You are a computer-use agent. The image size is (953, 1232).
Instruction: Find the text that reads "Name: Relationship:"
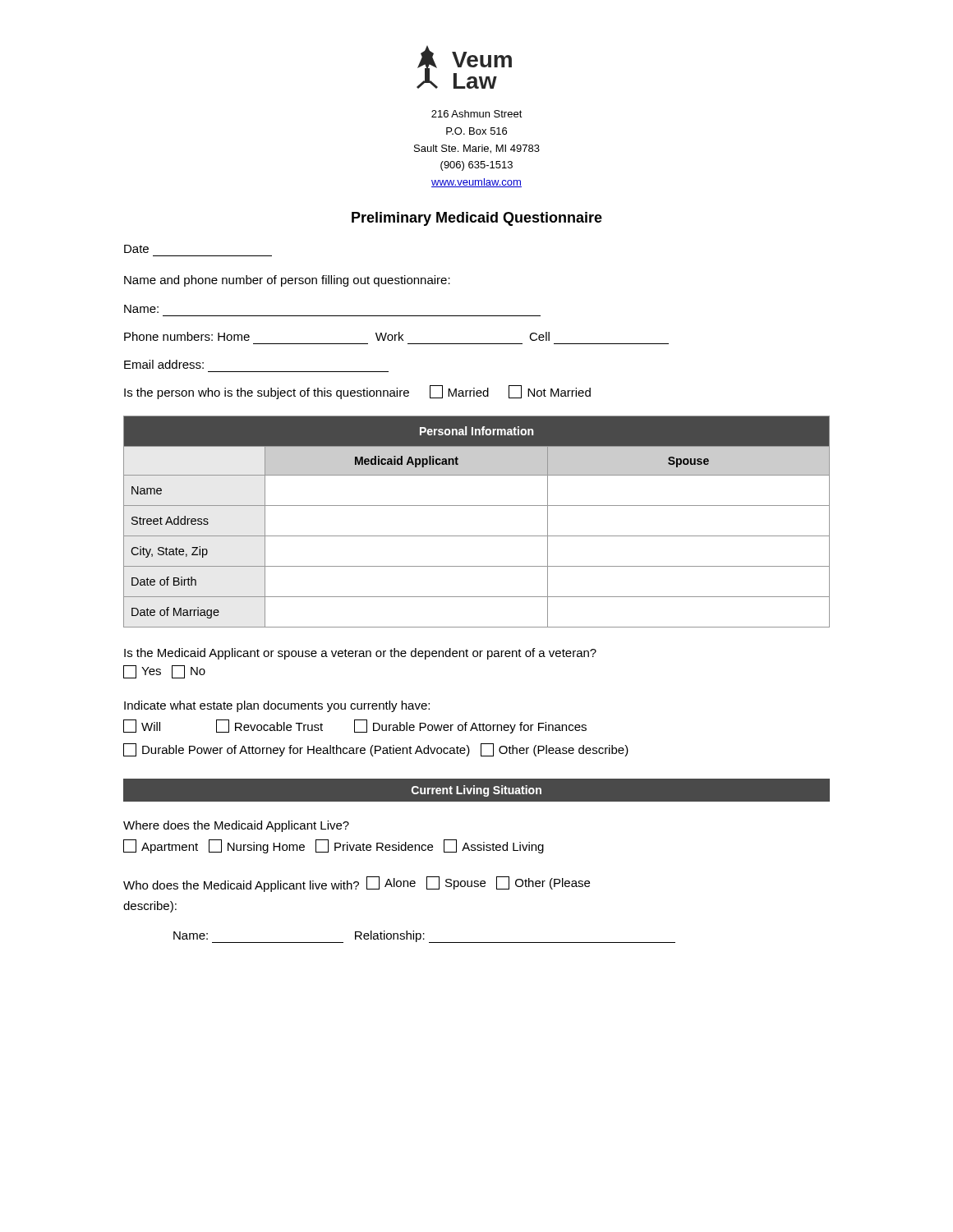pyautogui.click(x=424, y=935)
